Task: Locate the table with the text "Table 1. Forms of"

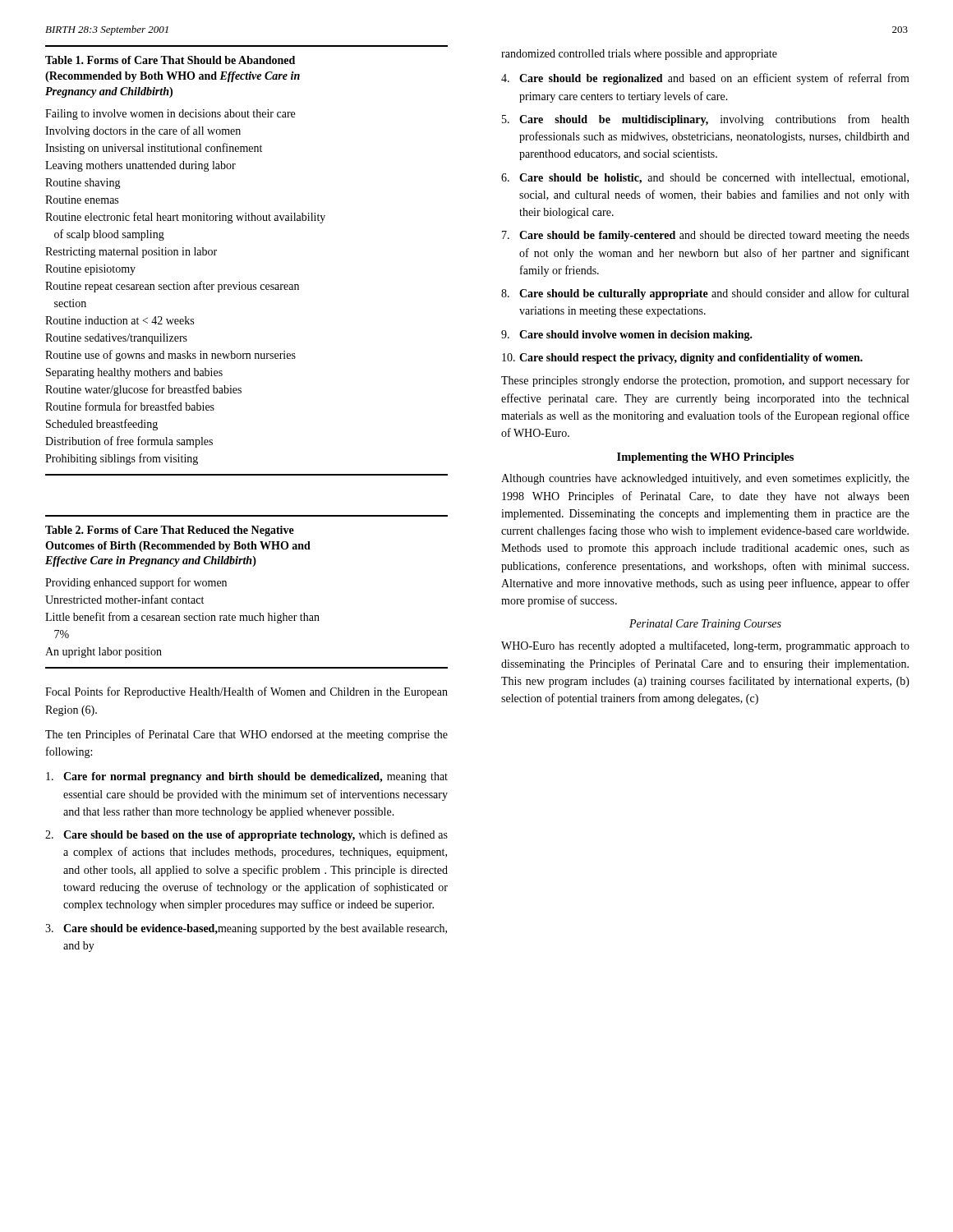Action: tap(246, 260)
